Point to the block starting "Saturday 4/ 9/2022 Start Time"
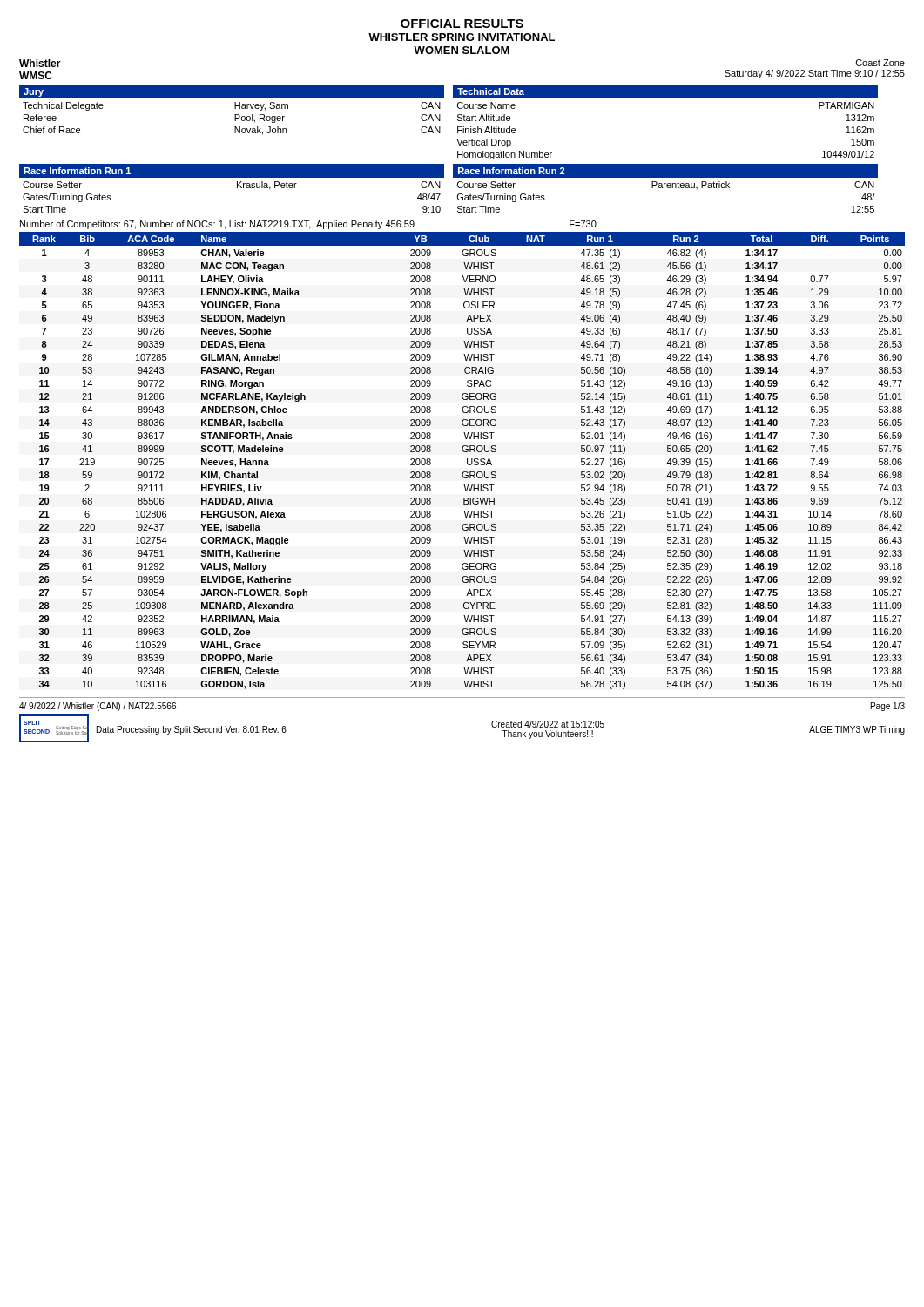This screenshot has width=924, height=1307. 815,73
